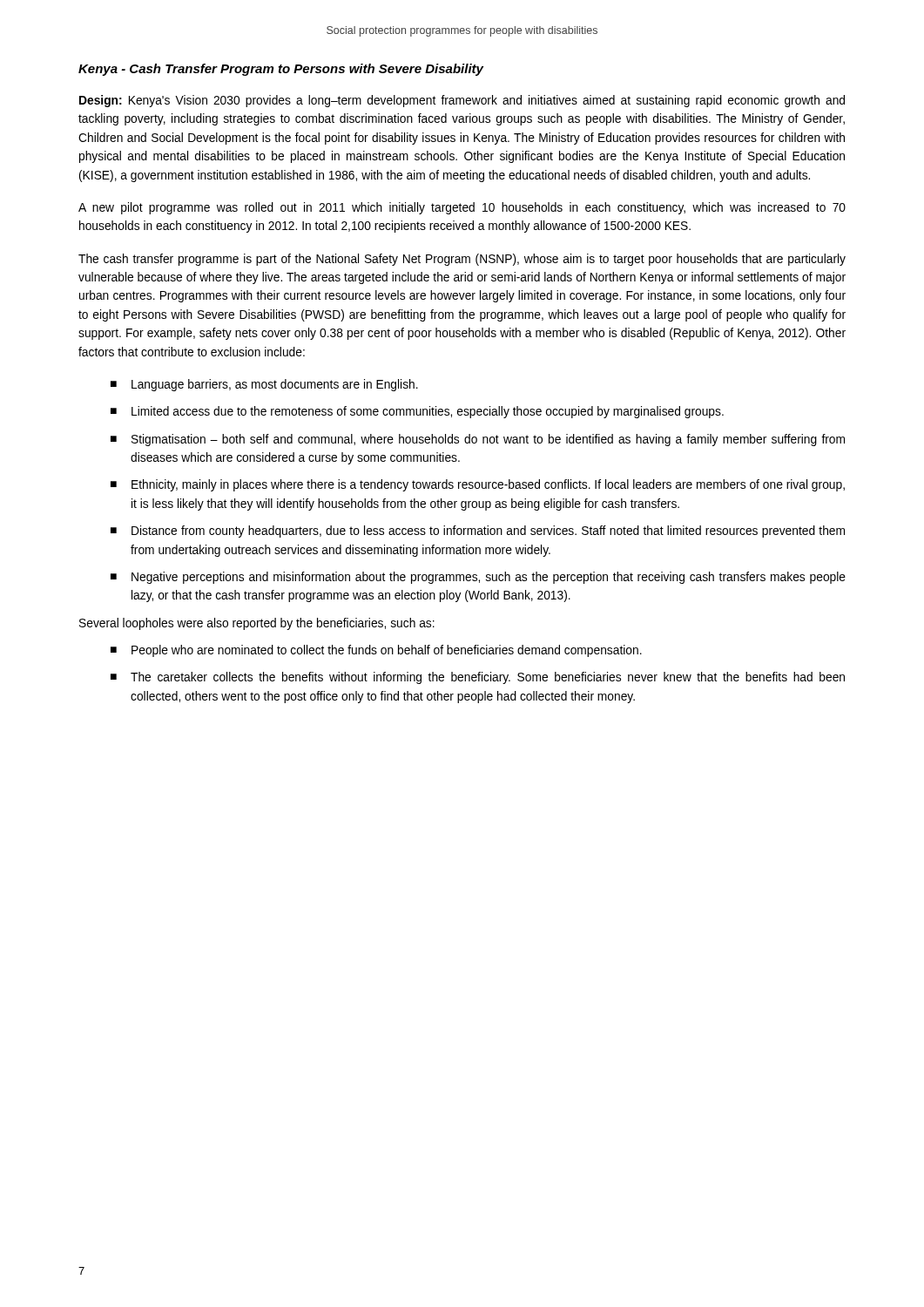The height and width of the screenshot is (1307, 924).
Task: Find the block starting "■ People who are nominated to"
Action: 478,651
